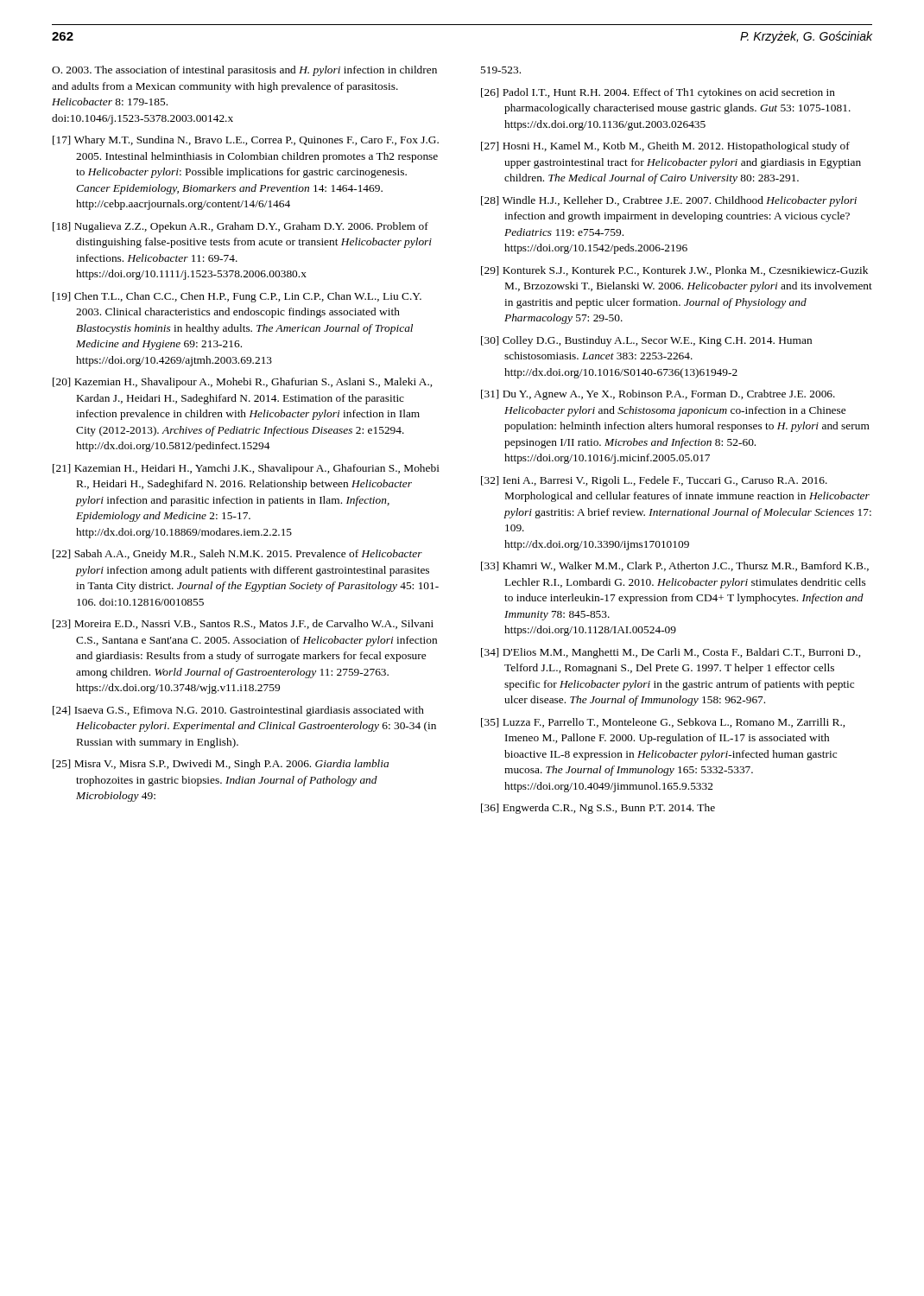This screenshot has width=924, height=1296.
Task: Find the list item containing "[34] D'Elios M.M.,"
Action: 671,675
